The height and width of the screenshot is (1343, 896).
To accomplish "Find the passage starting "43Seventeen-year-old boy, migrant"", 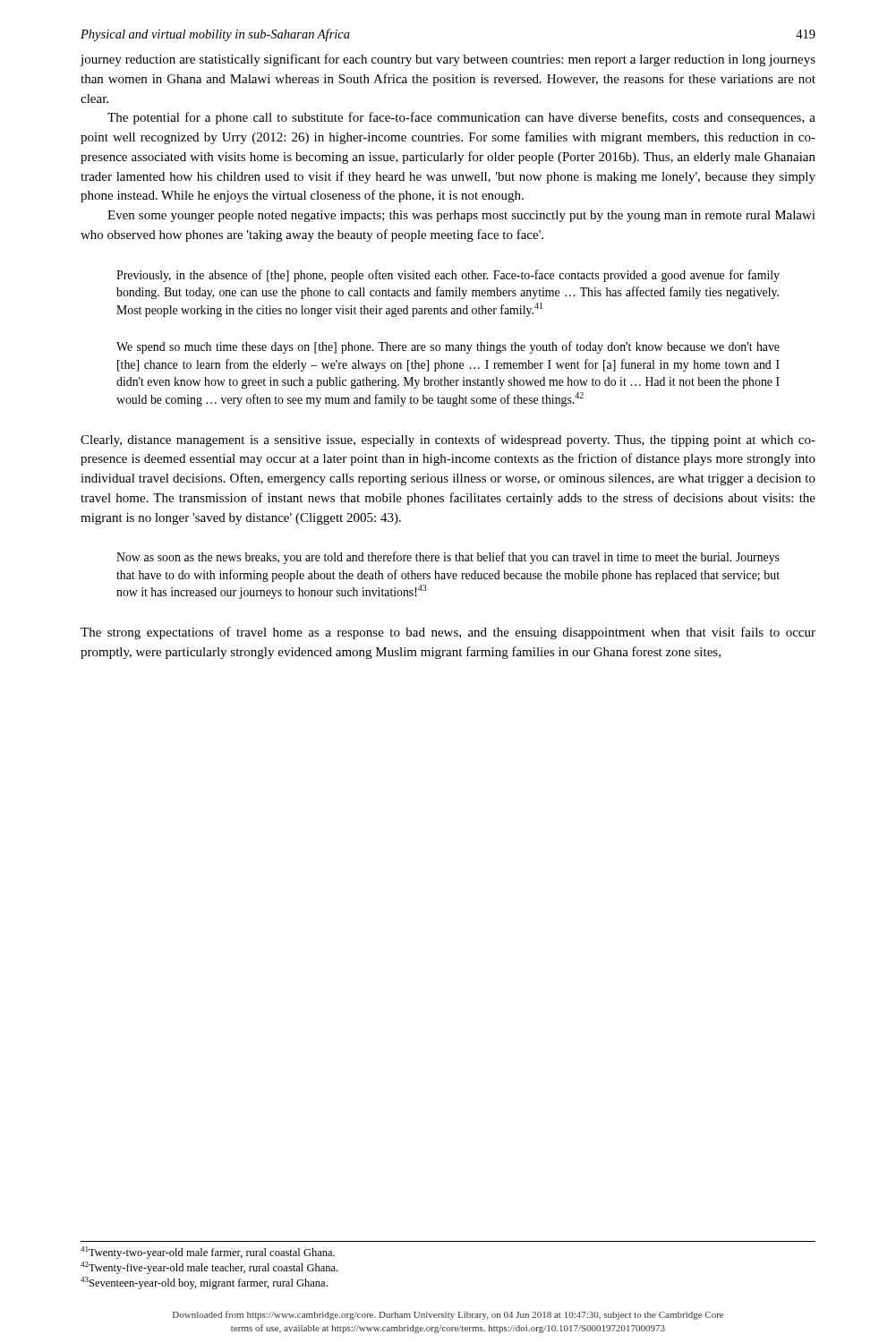I will (x=204, y=1283).
